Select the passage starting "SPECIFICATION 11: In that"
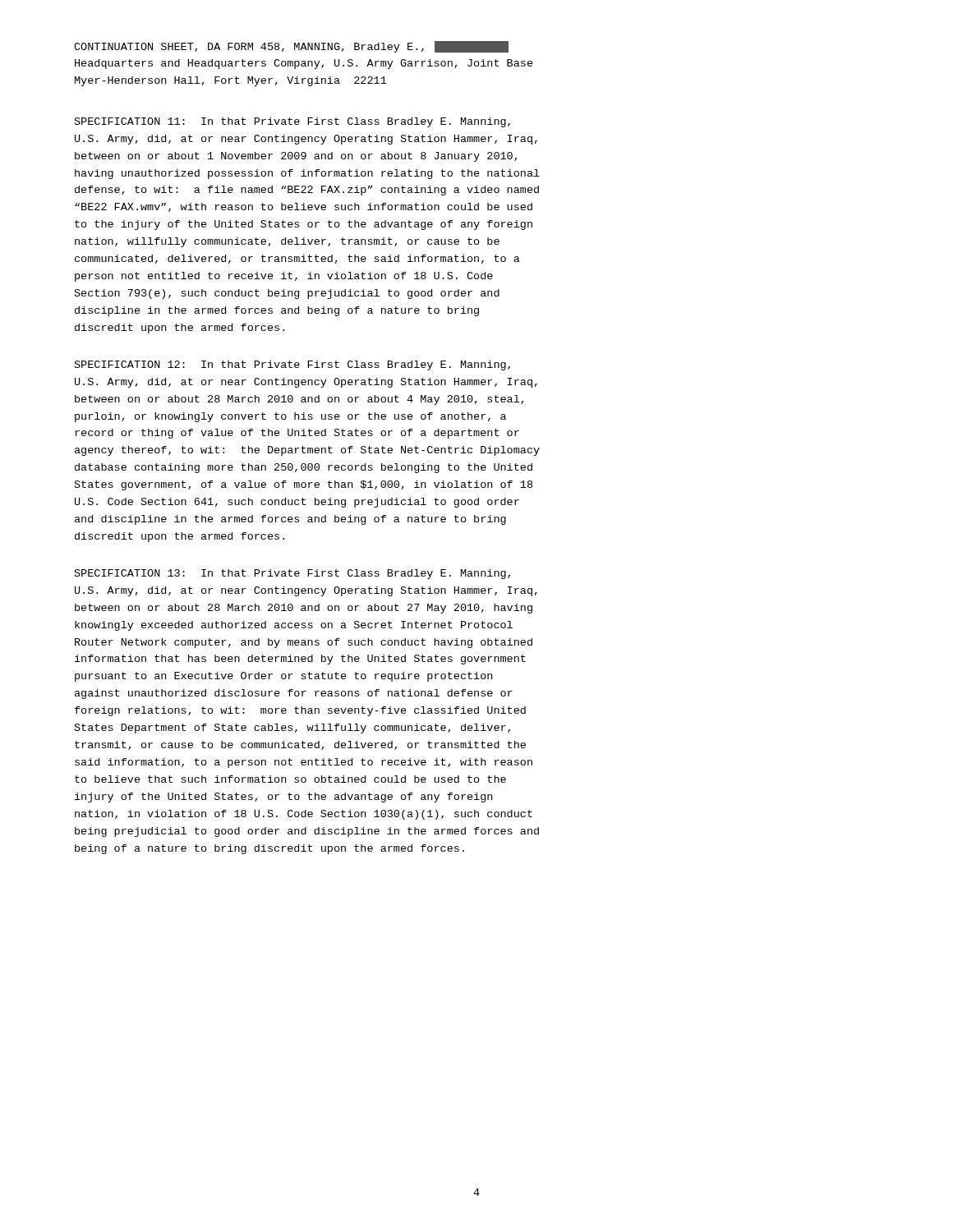The height and width of the screenshot is (1232, 953). click(x=307, y=225)
